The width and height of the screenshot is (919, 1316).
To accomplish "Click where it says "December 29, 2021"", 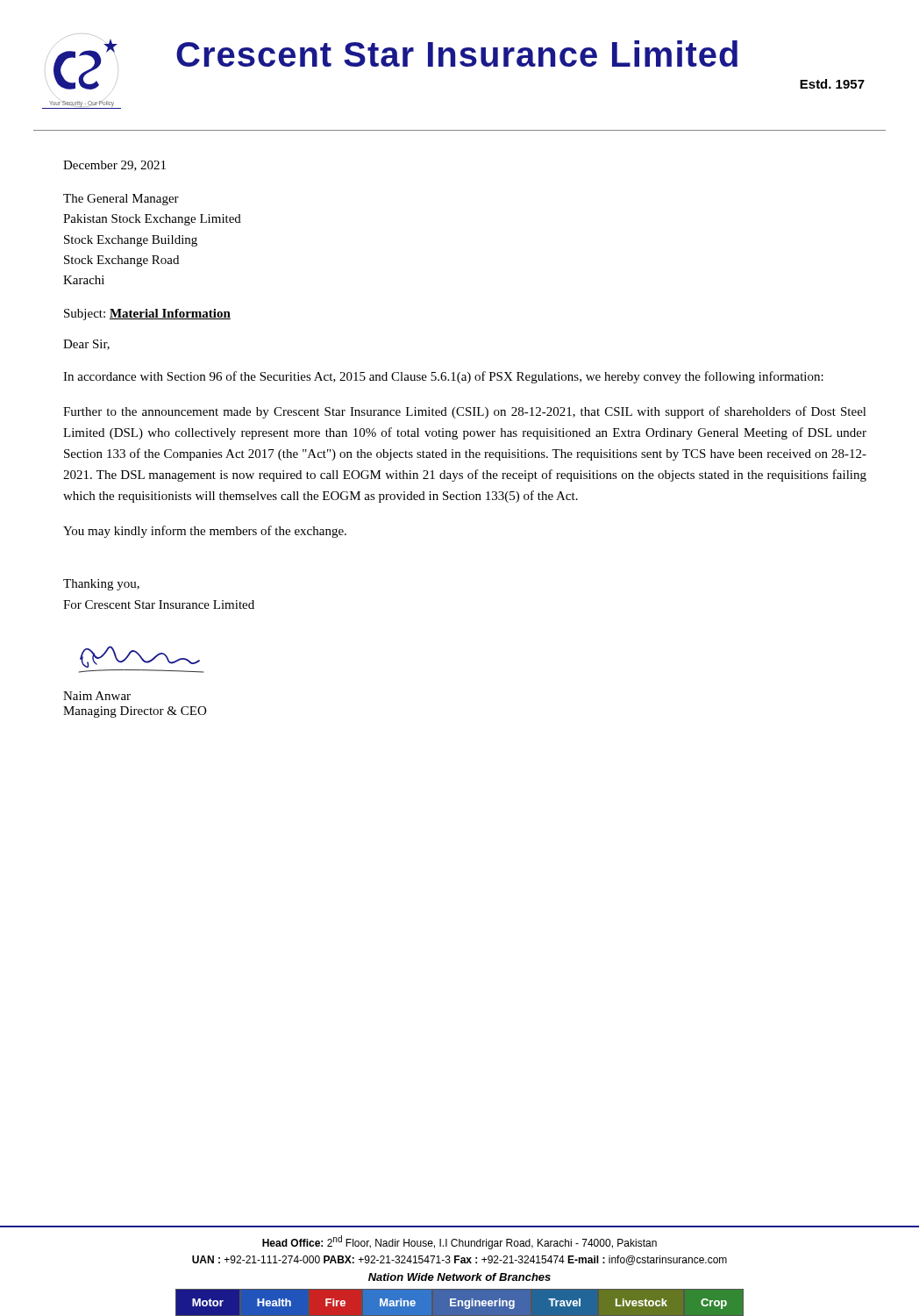I will (115, 165).
